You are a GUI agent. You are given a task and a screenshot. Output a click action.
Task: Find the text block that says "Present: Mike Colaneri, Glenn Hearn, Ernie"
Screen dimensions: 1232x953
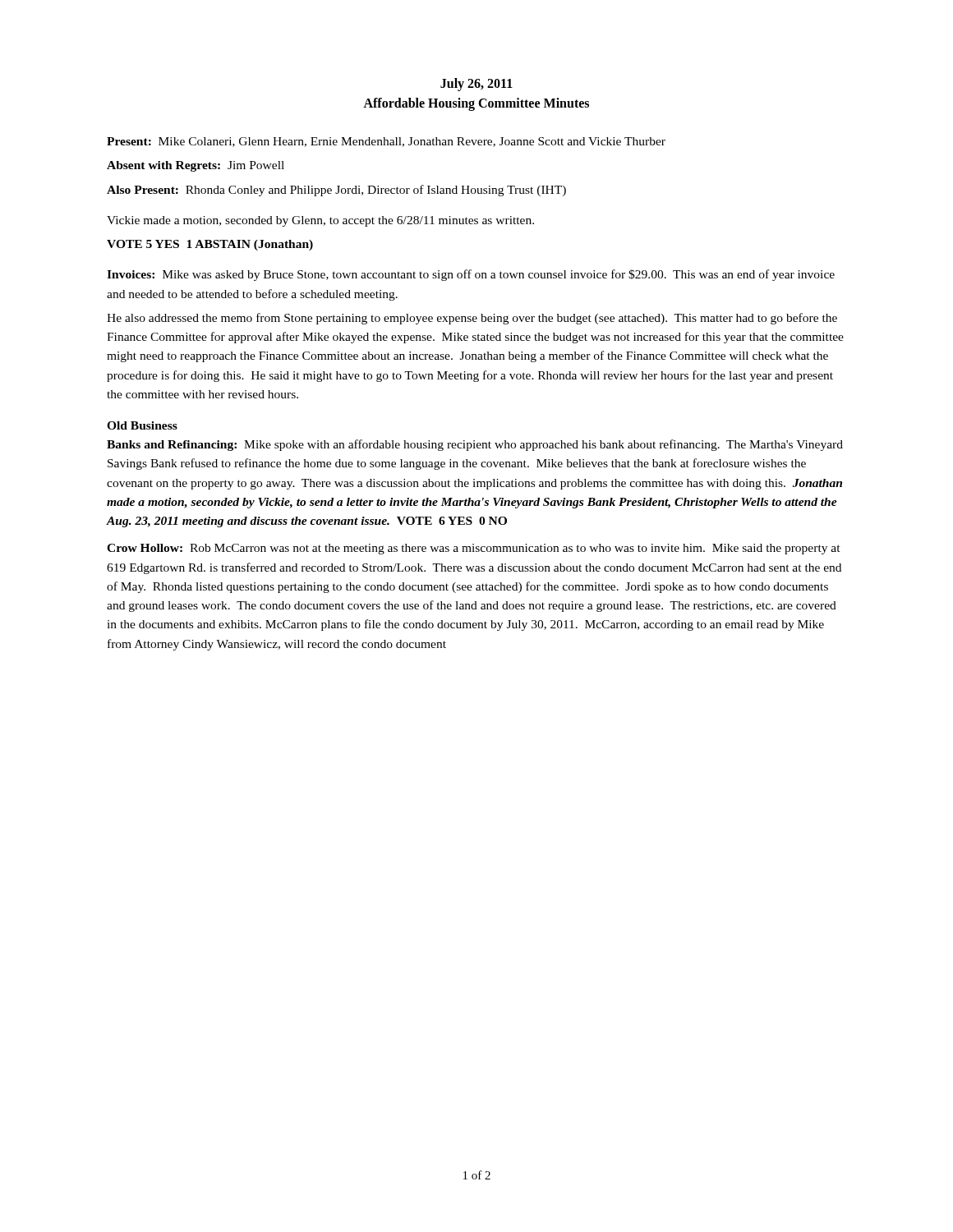pyautogui.click(x=386, y=142)
